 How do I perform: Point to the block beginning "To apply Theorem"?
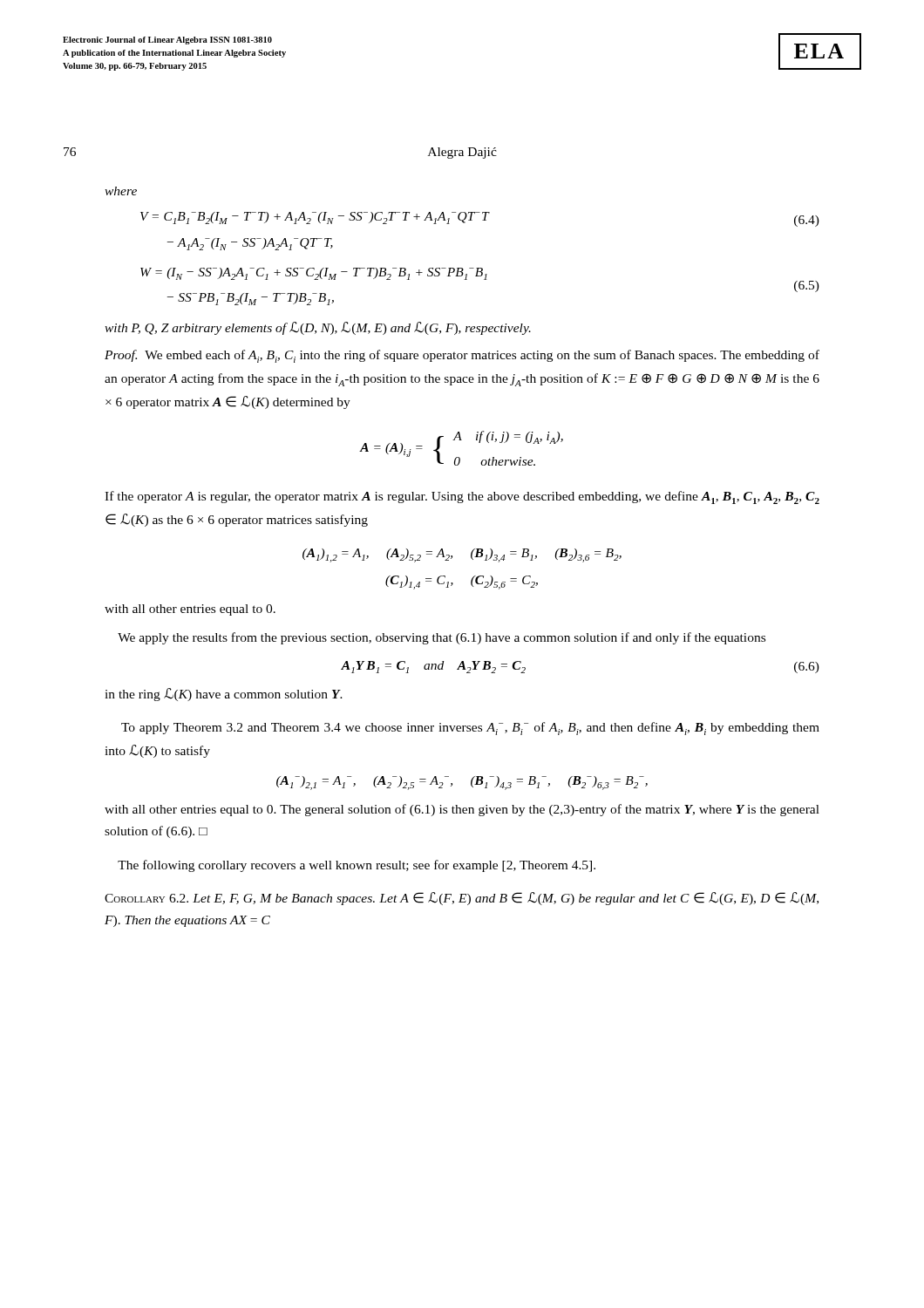462,738
